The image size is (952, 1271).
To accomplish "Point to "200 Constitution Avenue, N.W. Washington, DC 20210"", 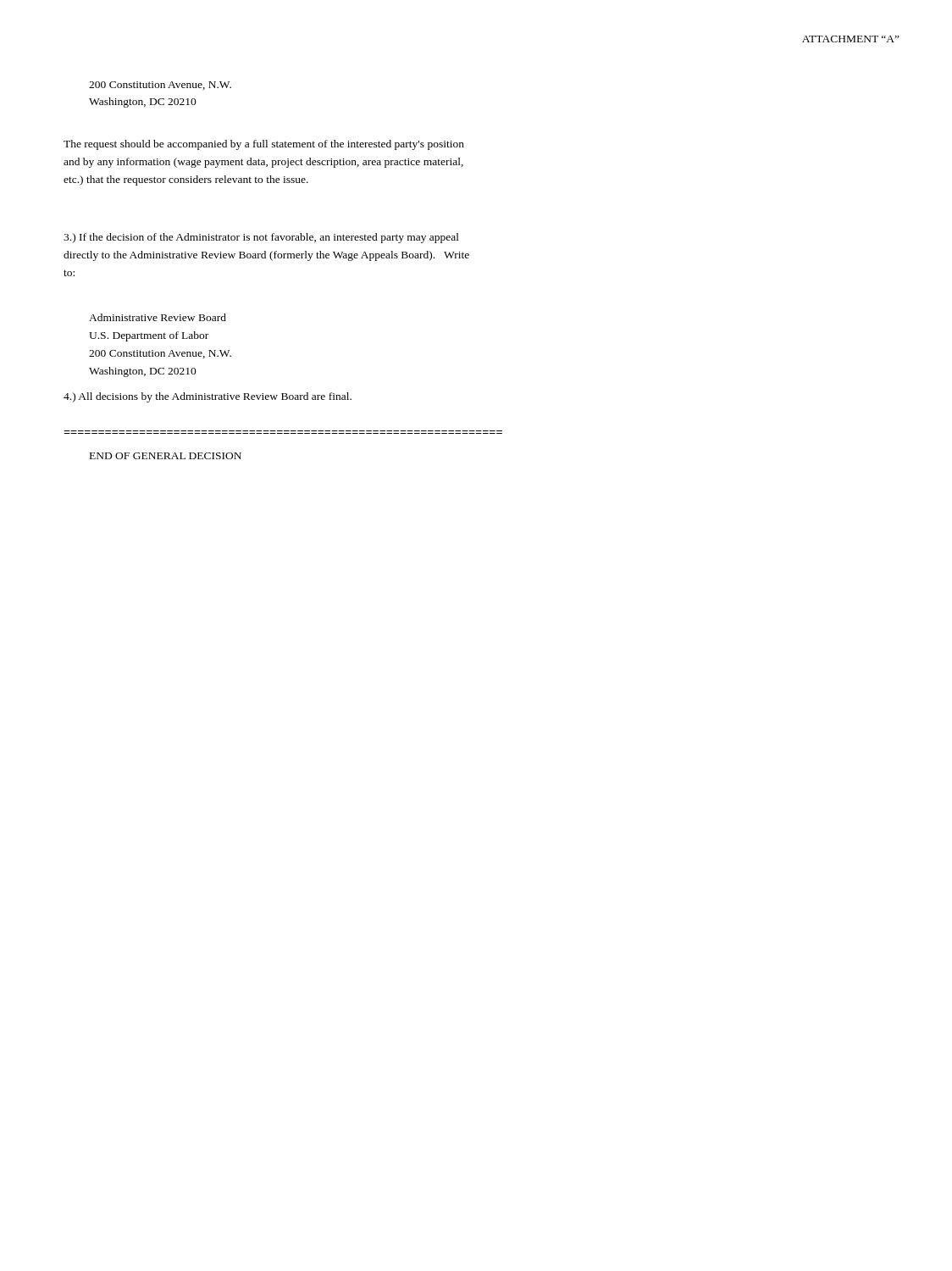I will [x=160, y=93].
